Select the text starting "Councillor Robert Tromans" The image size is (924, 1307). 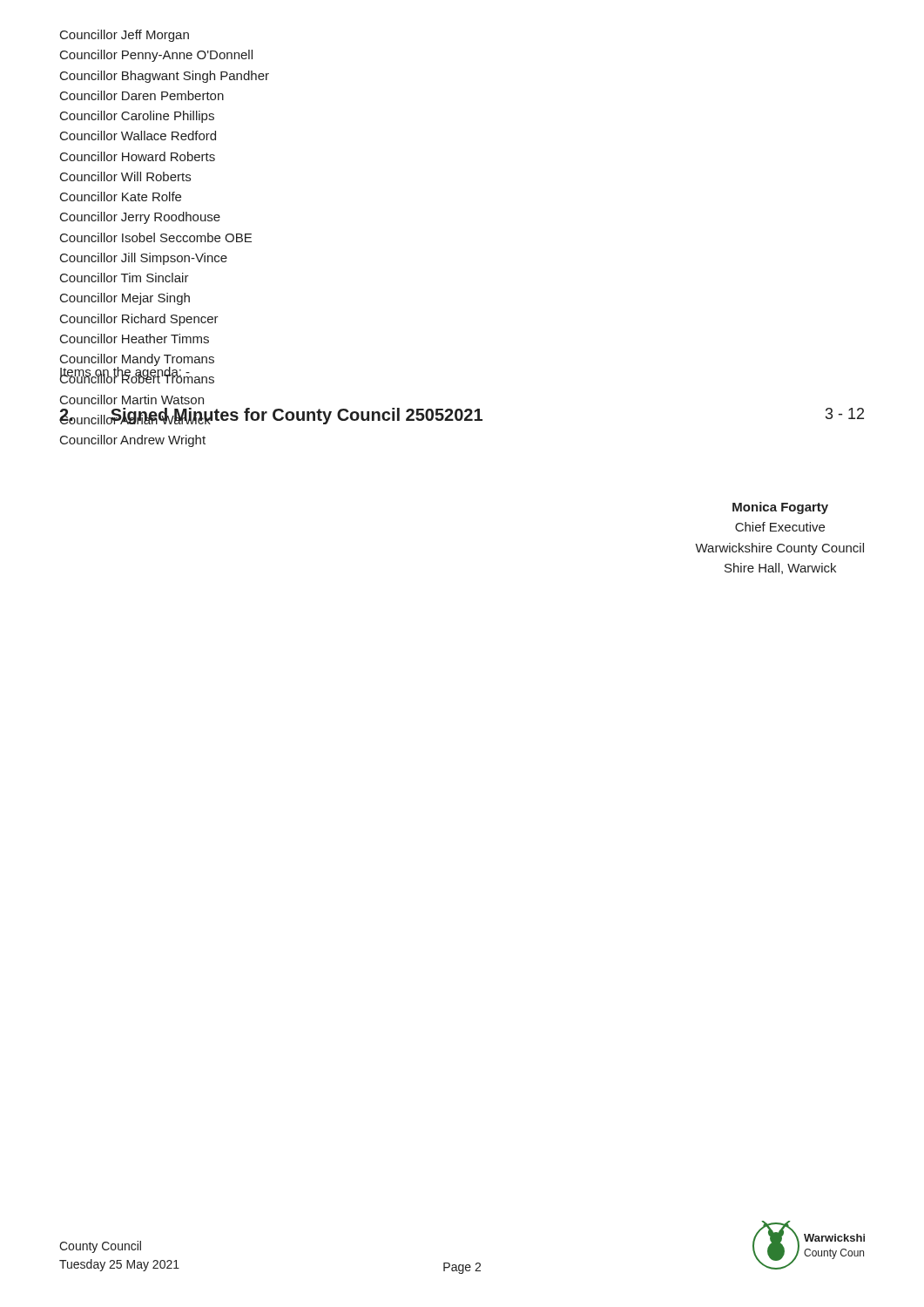tap(137, 379)
